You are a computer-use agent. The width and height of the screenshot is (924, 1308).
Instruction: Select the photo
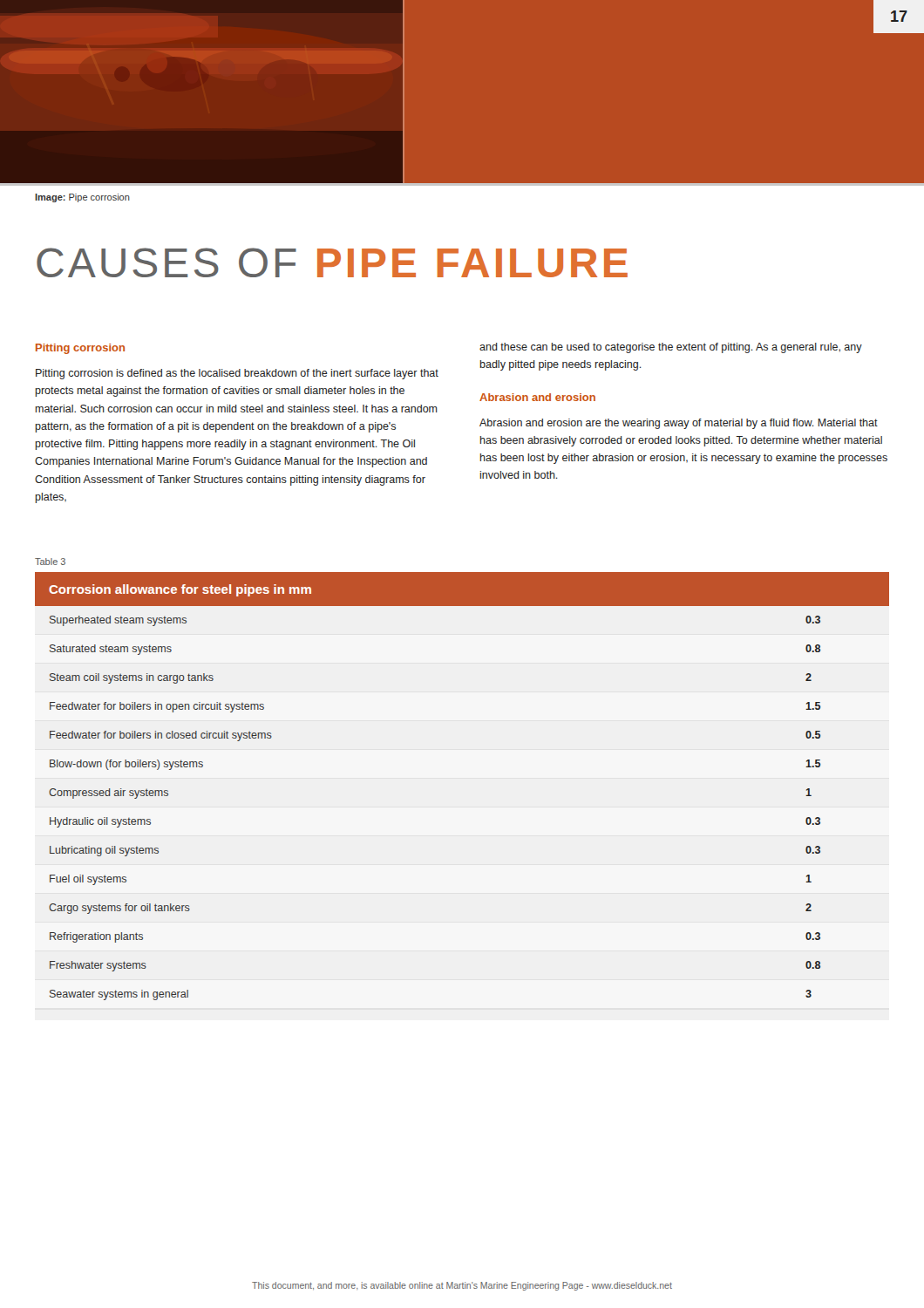tap(462, 92)
